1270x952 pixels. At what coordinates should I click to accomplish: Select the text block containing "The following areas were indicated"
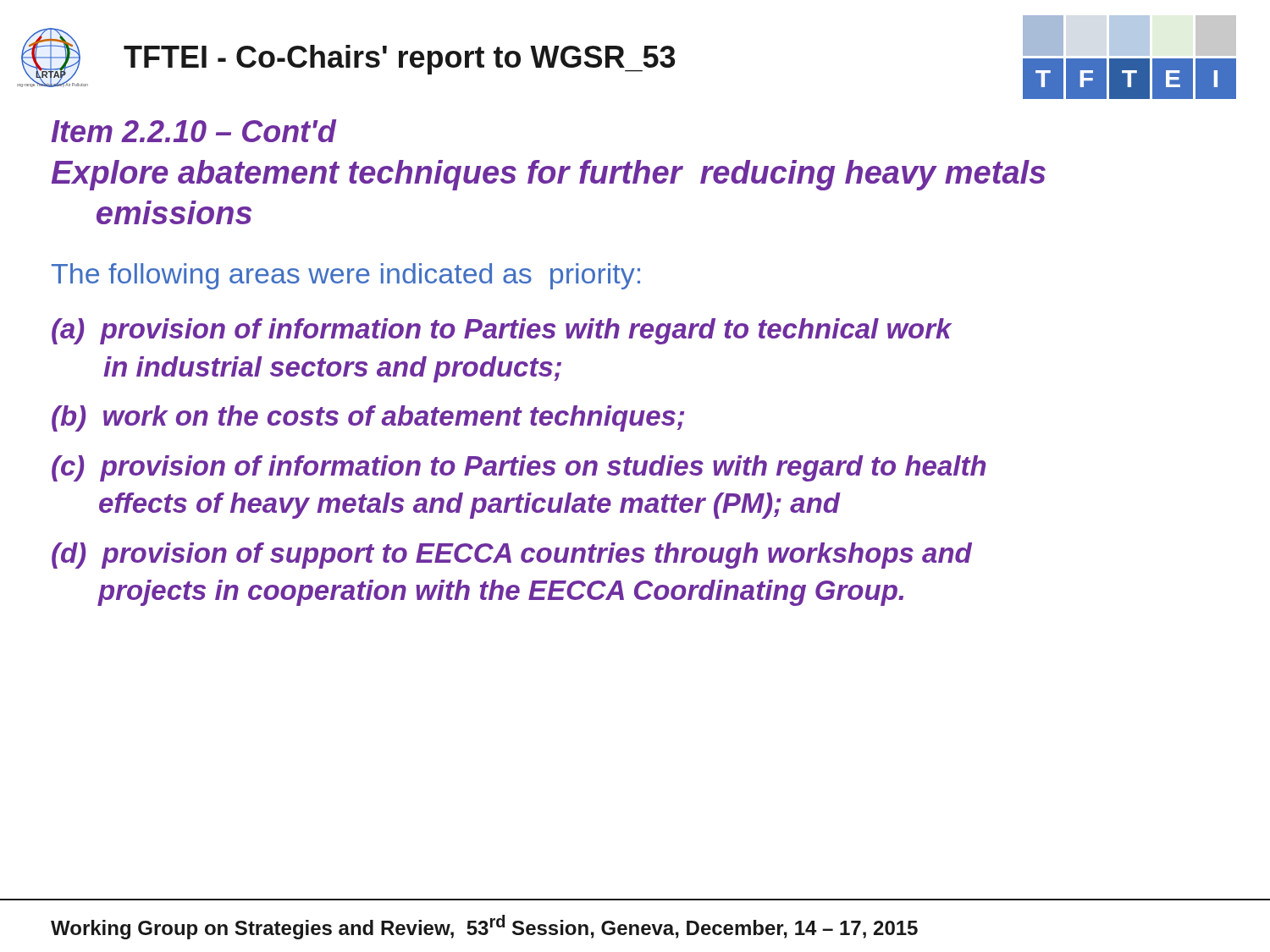(x=347, y=273)
